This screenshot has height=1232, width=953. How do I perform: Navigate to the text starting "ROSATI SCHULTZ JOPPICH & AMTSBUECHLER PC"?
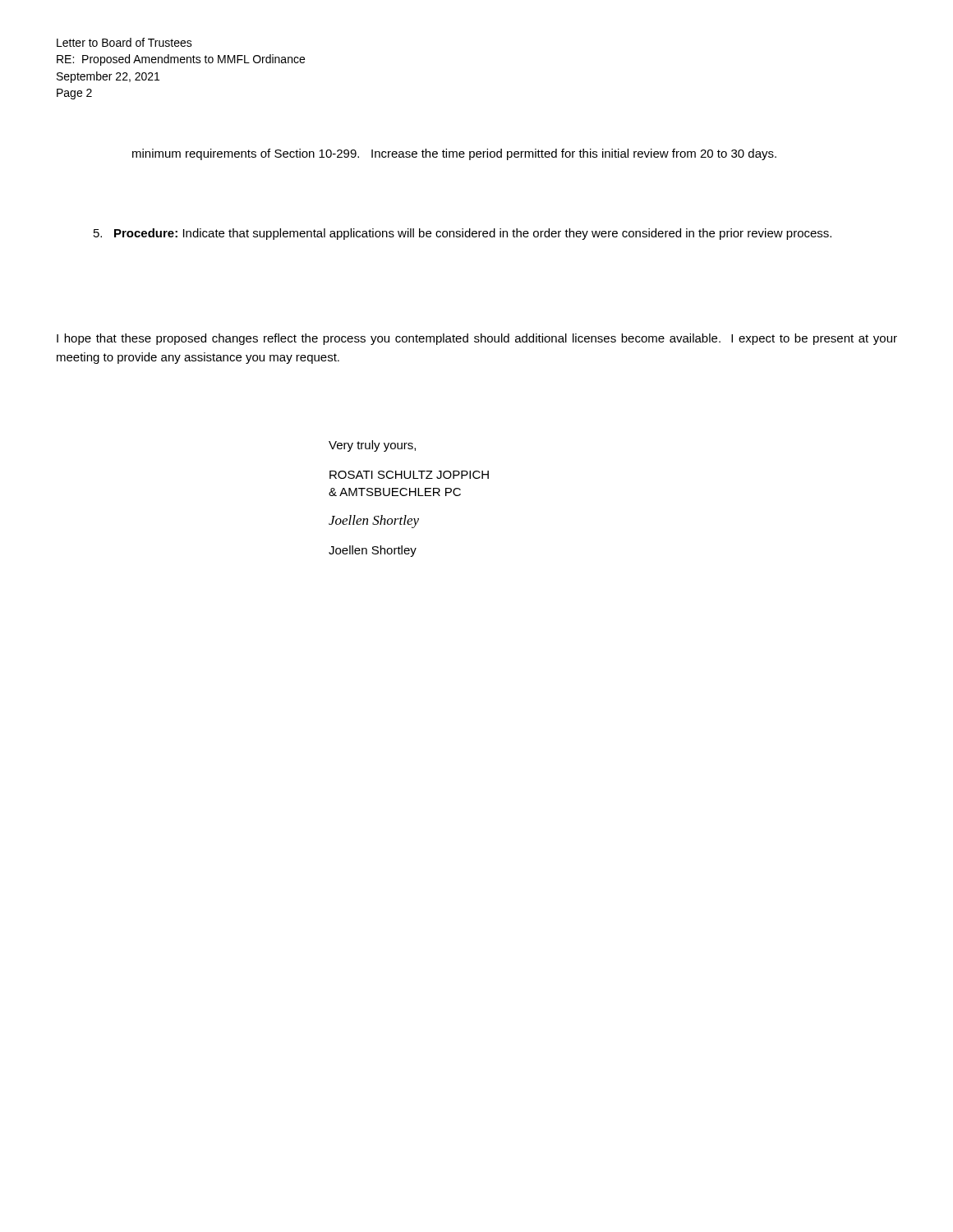[409, 483]
